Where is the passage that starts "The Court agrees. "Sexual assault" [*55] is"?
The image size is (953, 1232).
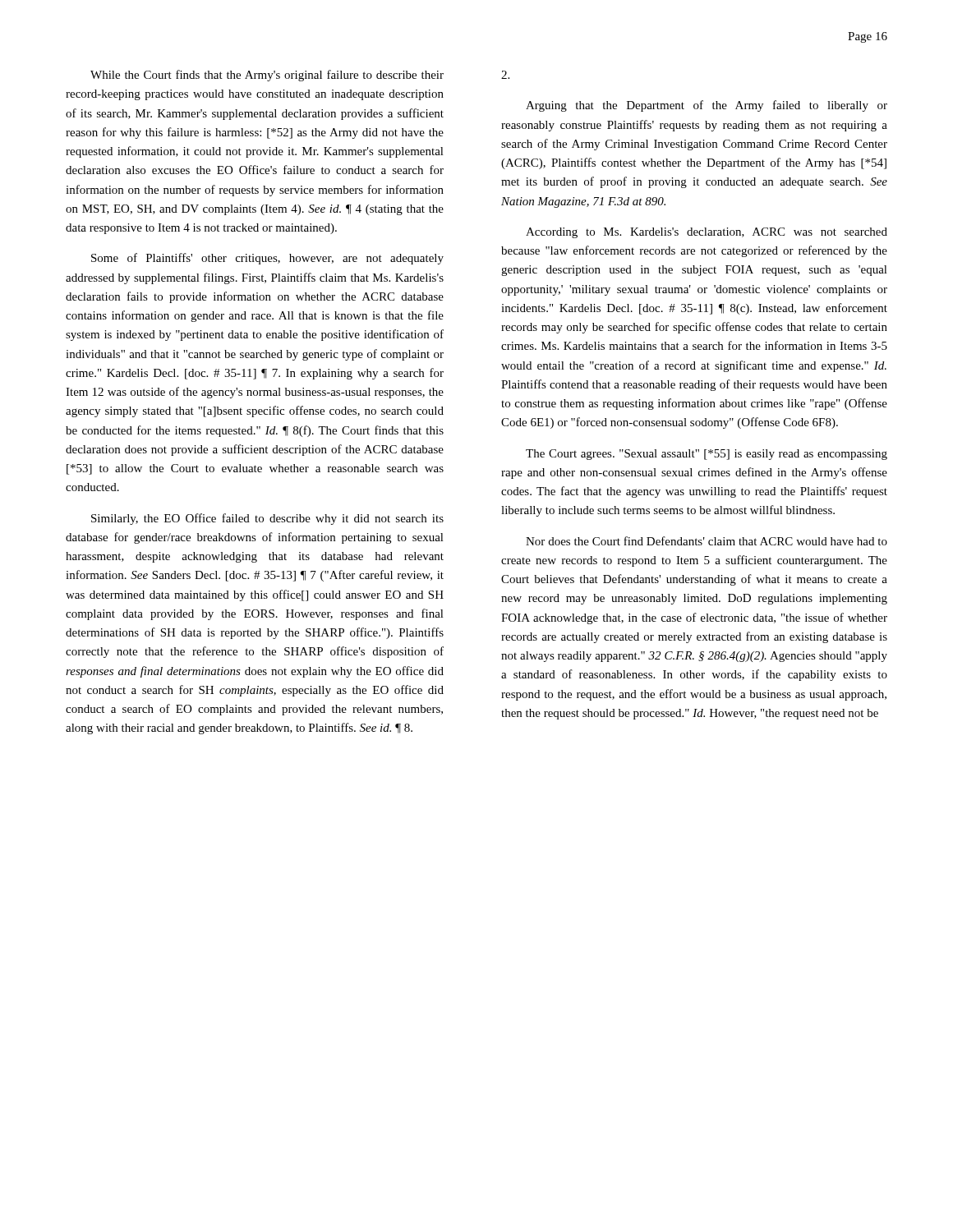[x=694, y=482]
